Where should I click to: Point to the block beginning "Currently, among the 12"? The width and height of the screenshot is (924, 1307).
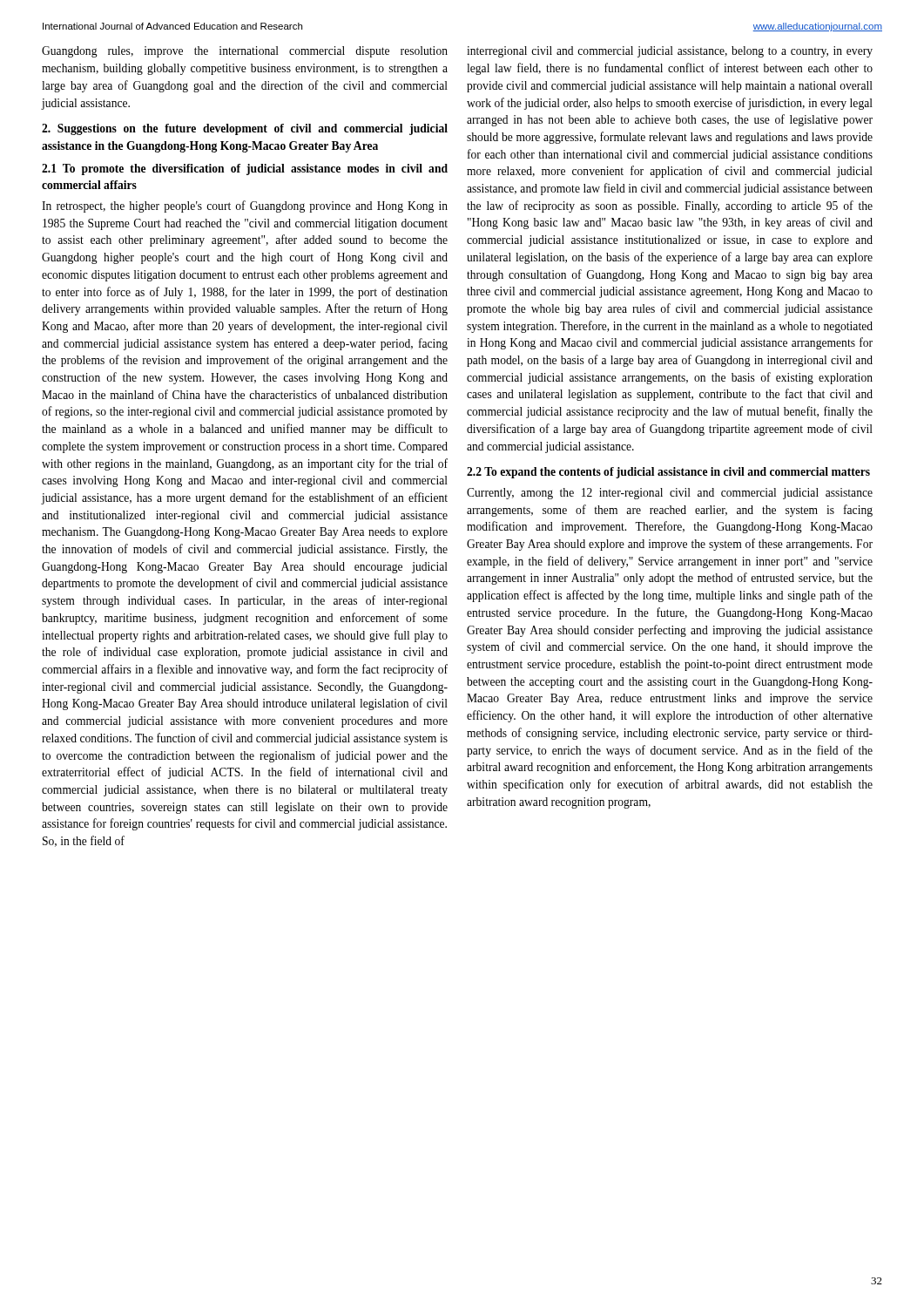point(670,647)
